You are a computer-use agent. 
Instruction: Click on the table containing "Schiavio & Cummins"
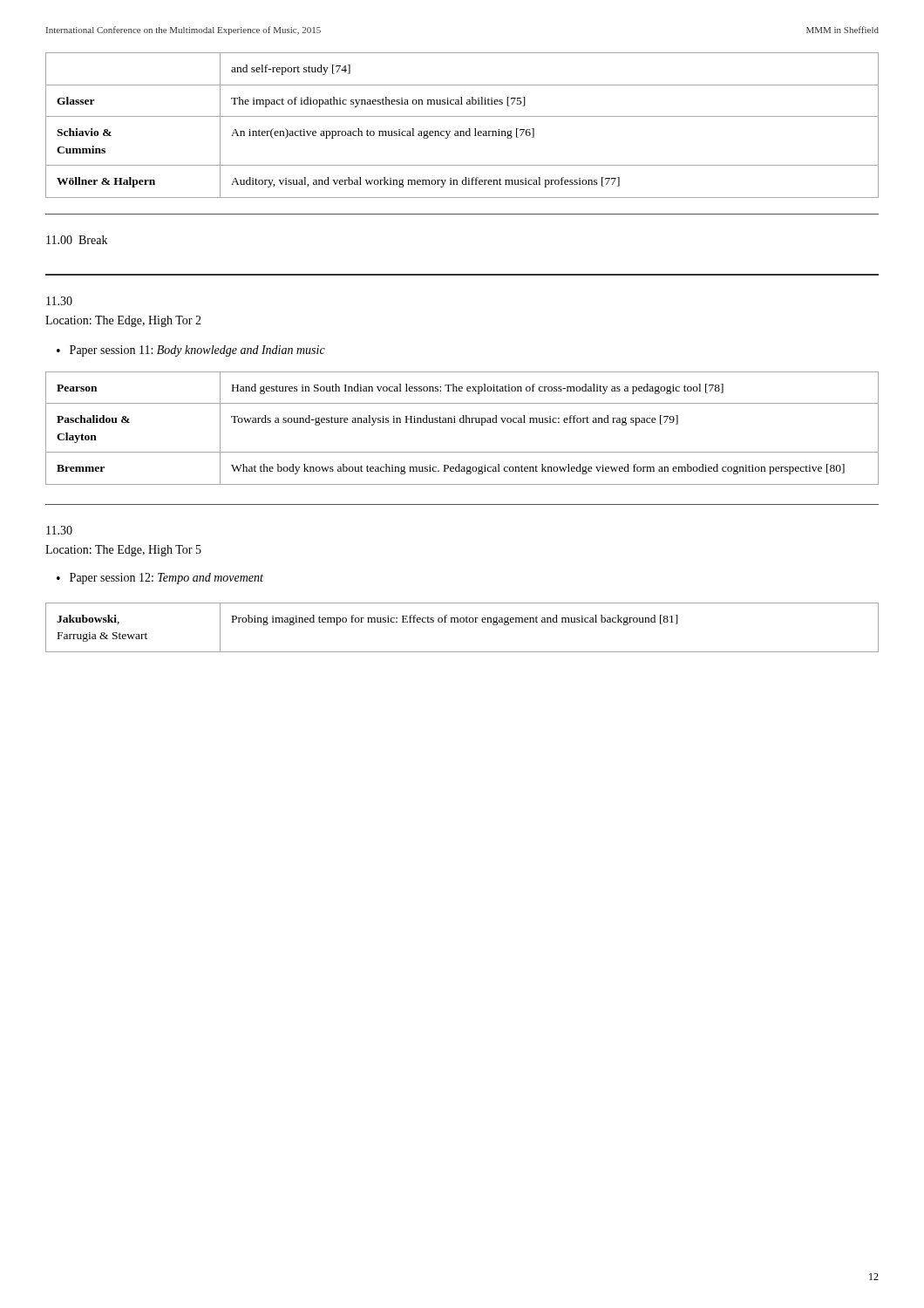(x=462, y=125)
